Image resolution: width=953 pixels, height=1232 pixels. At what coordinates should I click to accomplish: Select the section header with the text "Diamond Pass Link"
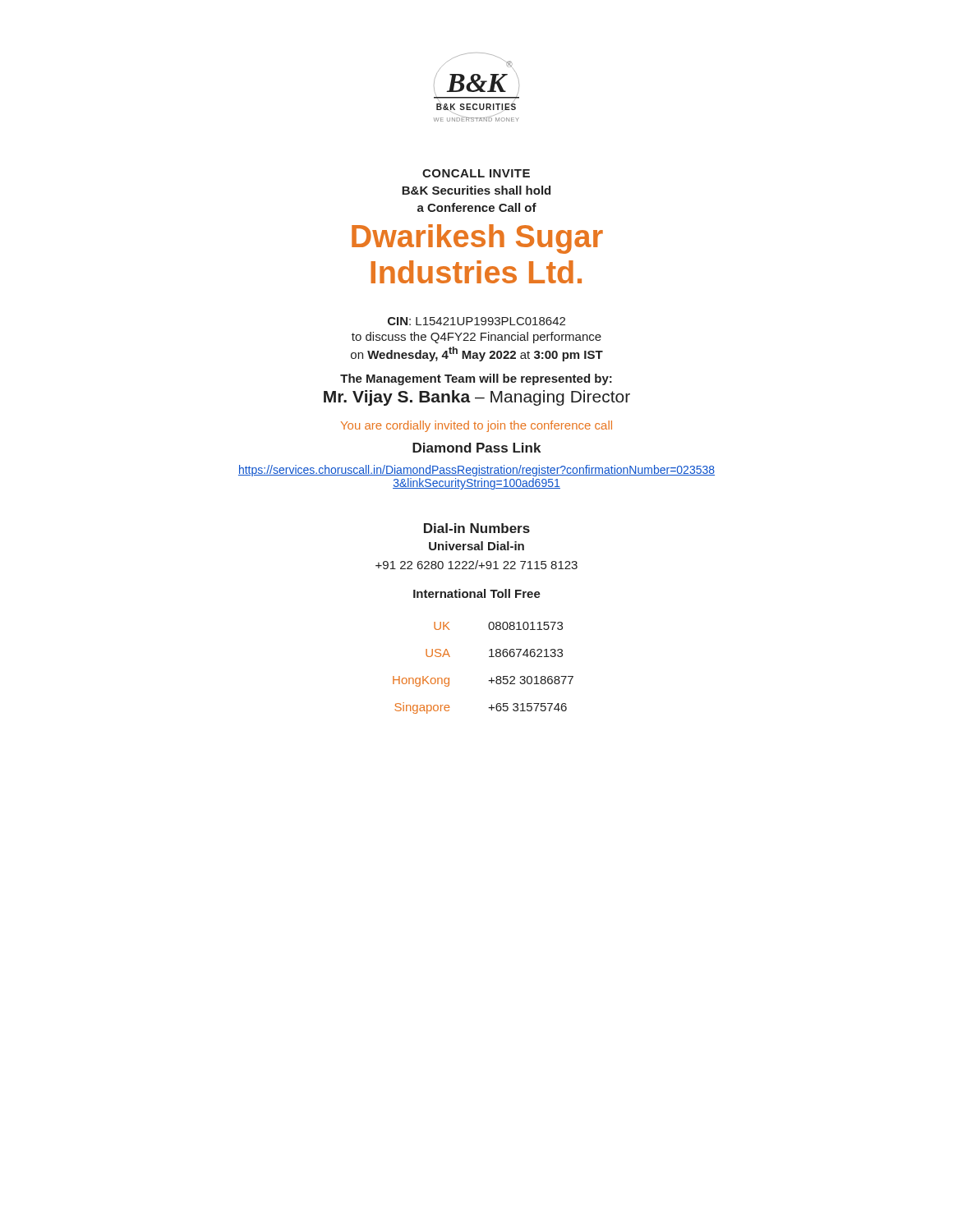pos(476,448)
